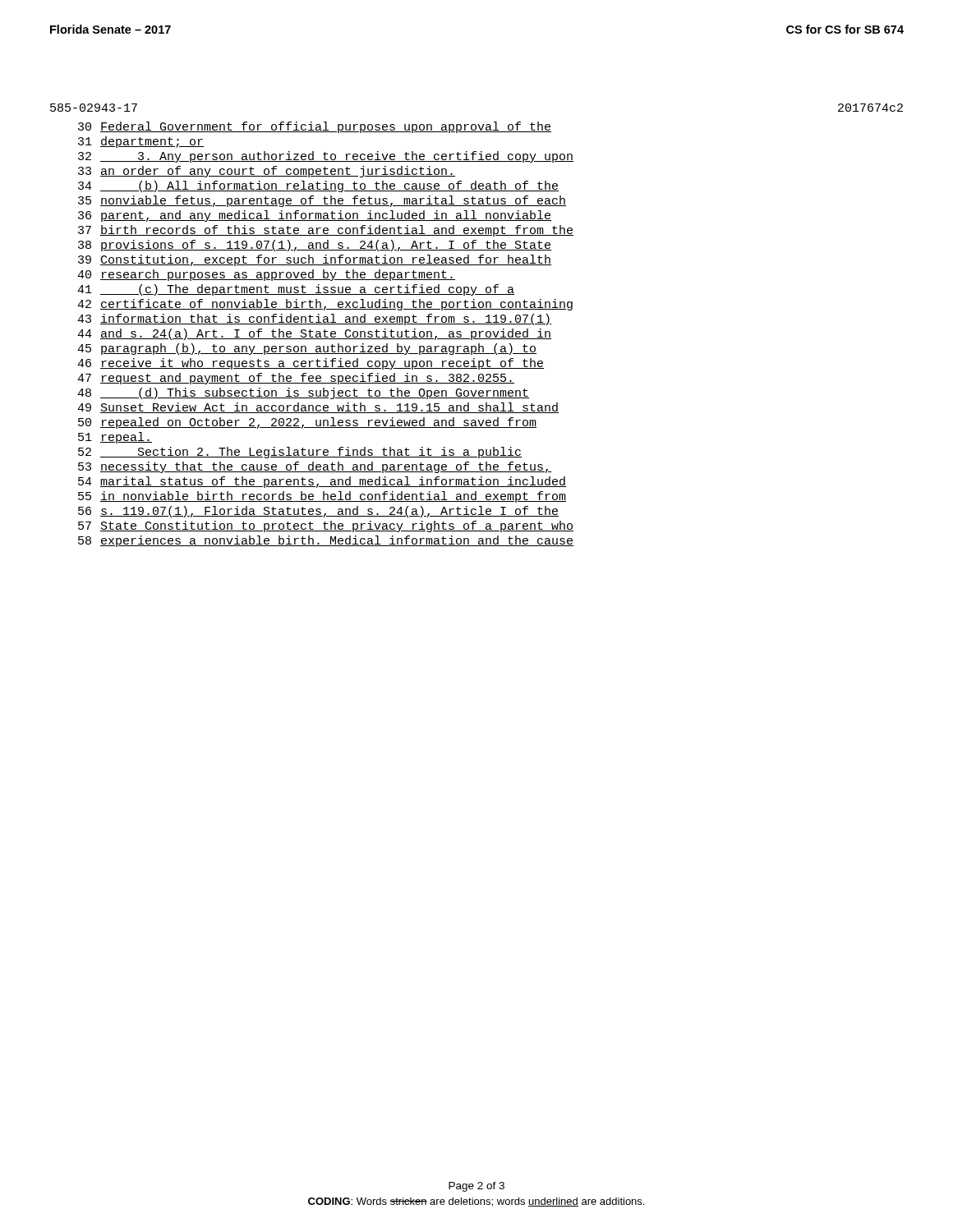Image resolution: width=953 pixels, height=1232 pixels.
Task: Navigate to the block starting "51 repeal."
Action: [476, 438]
